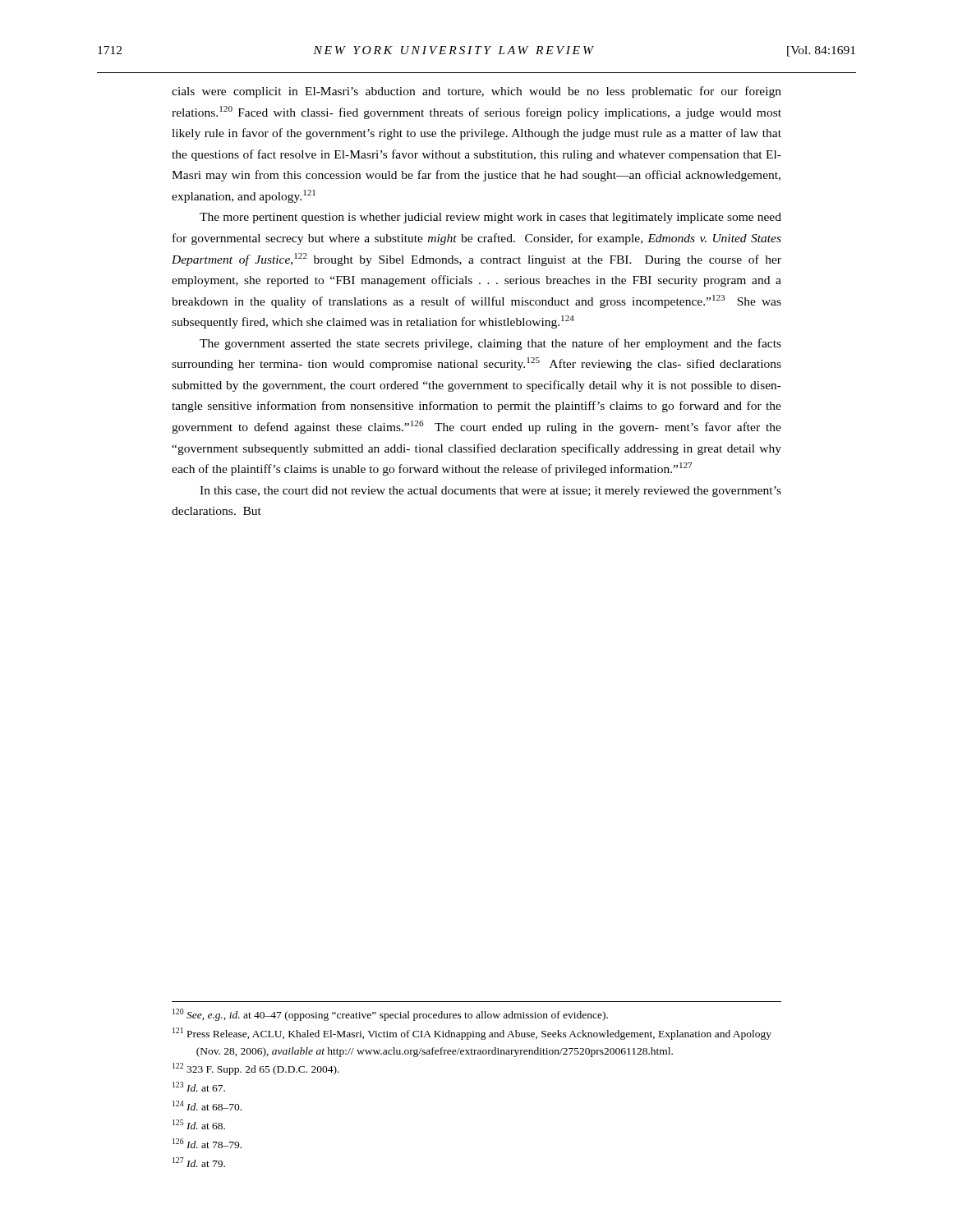Where is the passage that starts "122 323 F."?
This screenshot has height=1232, width=953.
pos(256,1069)
